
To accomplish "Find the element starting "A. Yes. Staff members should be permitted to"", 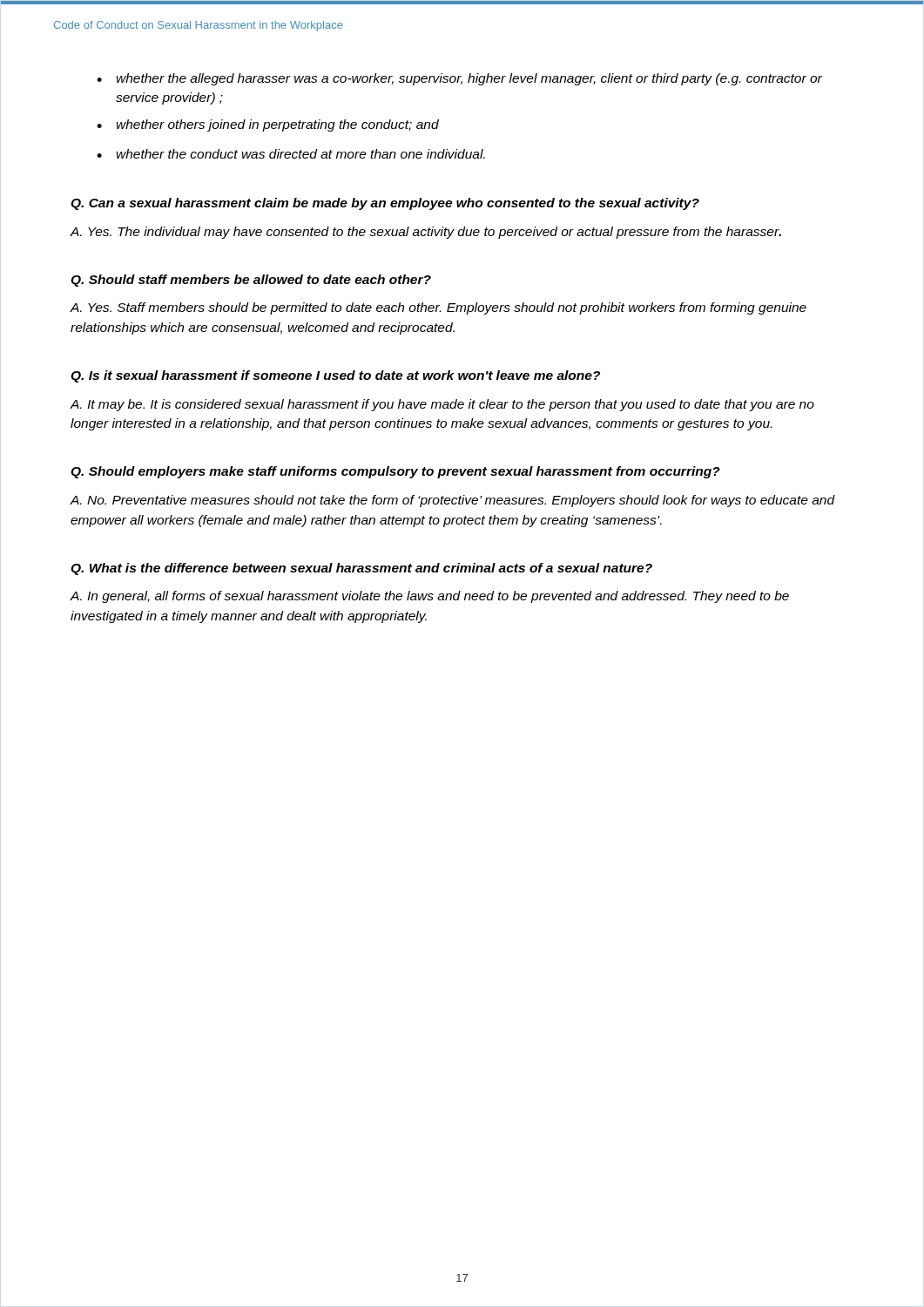I will (439, 317).
